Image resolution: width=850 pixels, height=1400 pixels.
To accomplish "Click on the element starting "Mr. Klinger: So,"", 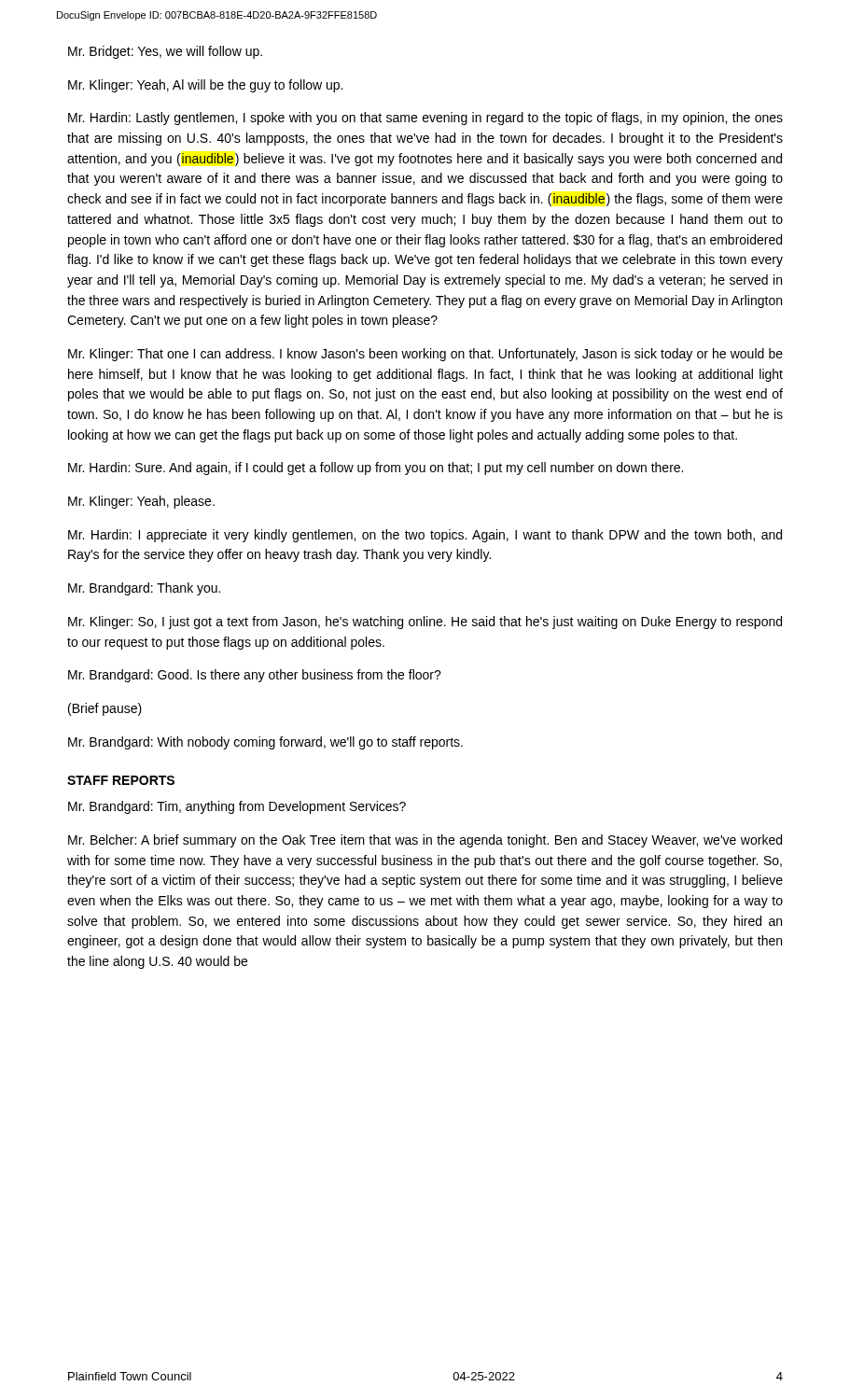I will [425, 632].
